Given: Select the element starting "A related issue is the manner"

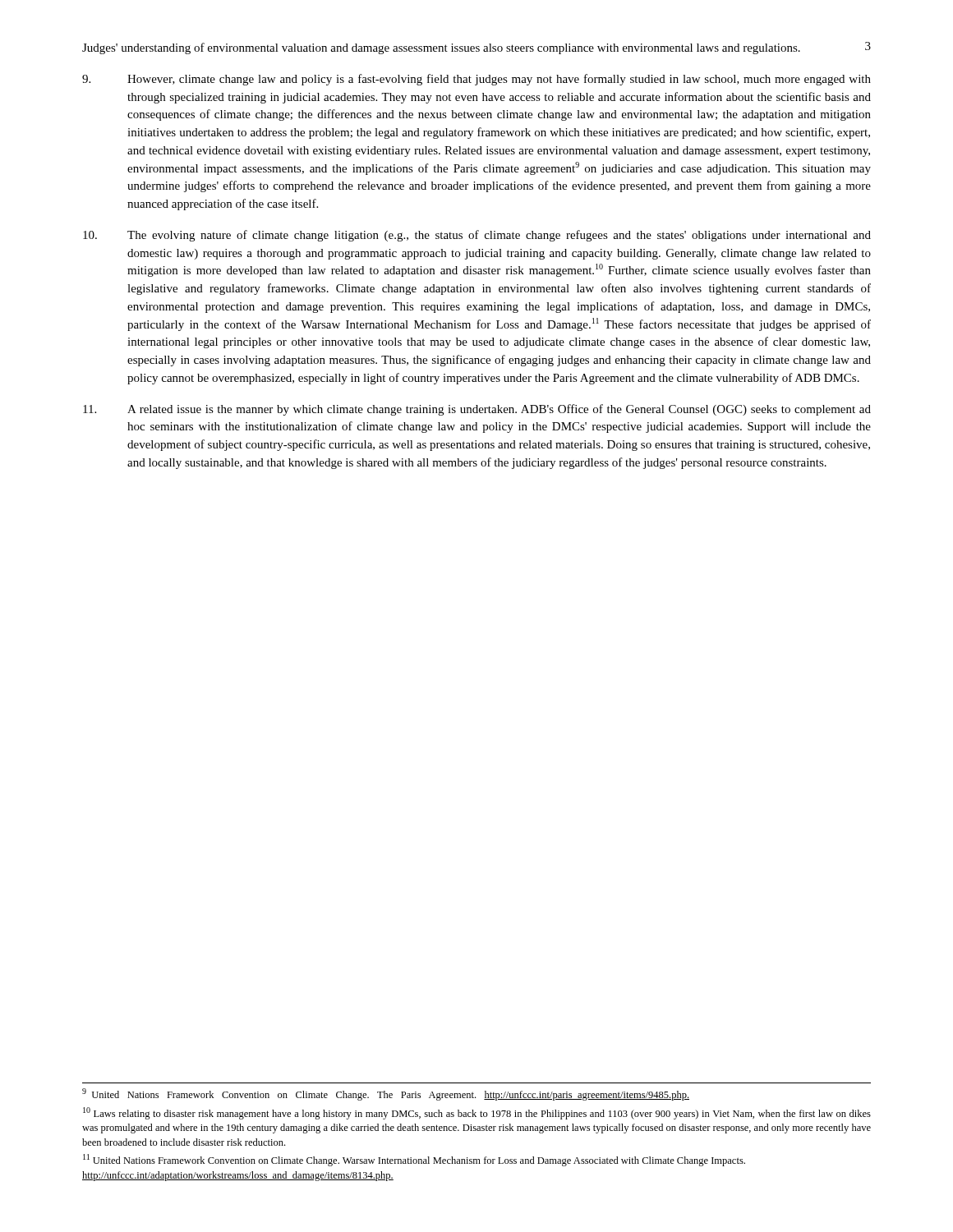Looking at the screenshot, I should pos(476,436).
